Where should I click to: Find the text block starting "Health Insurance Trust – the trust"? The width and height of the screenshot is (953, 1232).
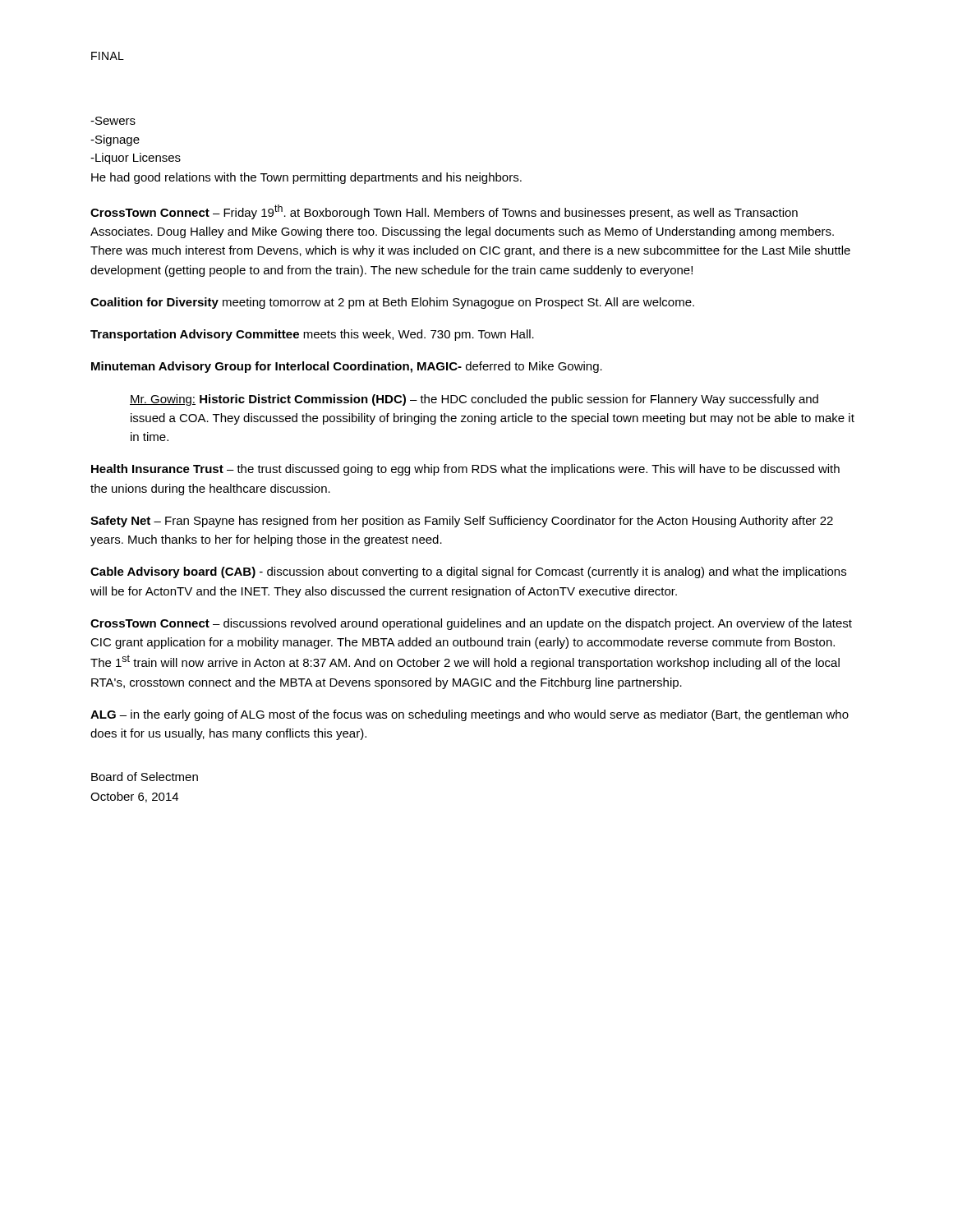click(465, 478)
